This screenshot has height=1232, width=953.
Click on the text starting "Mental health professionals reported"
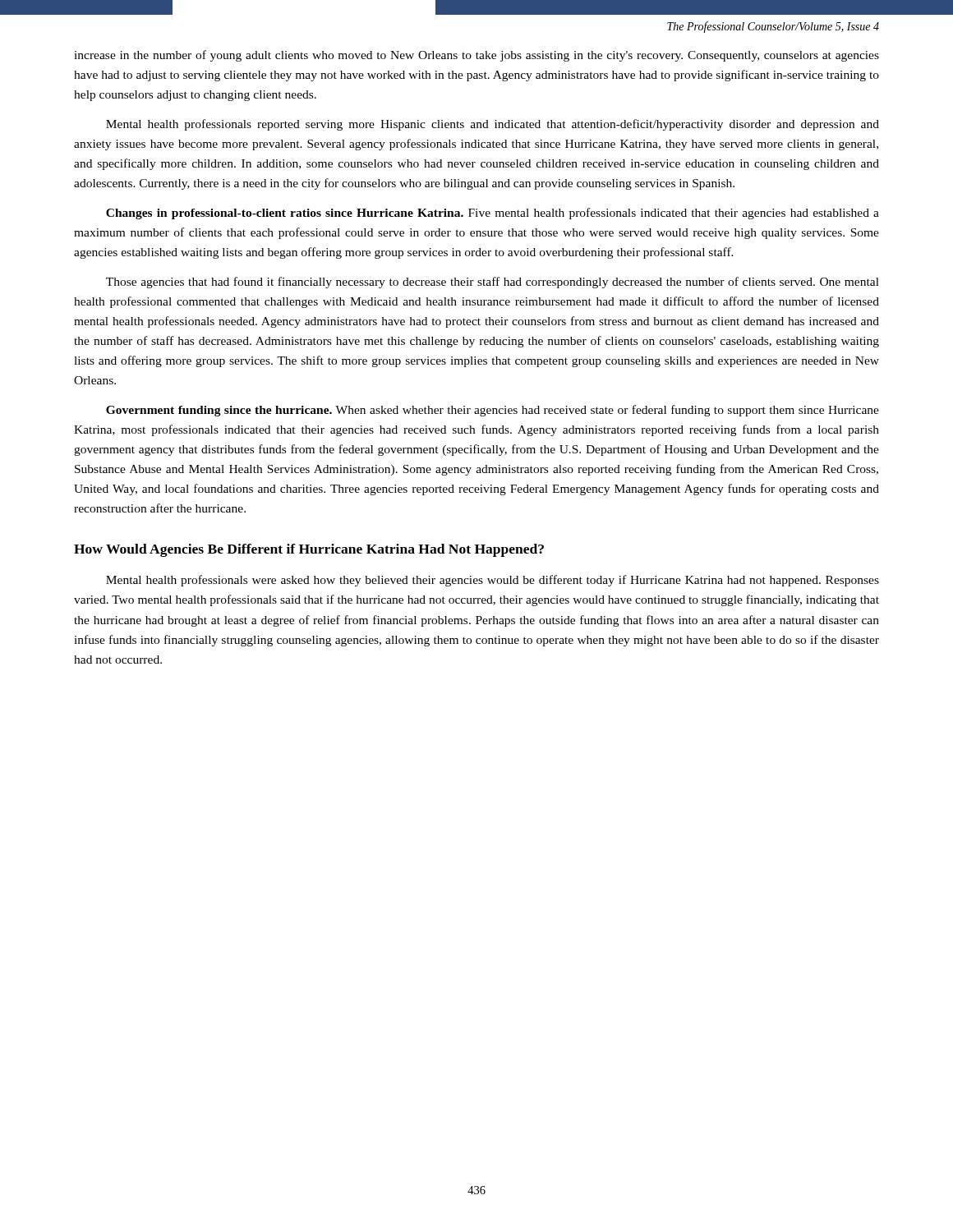[476, 154]
